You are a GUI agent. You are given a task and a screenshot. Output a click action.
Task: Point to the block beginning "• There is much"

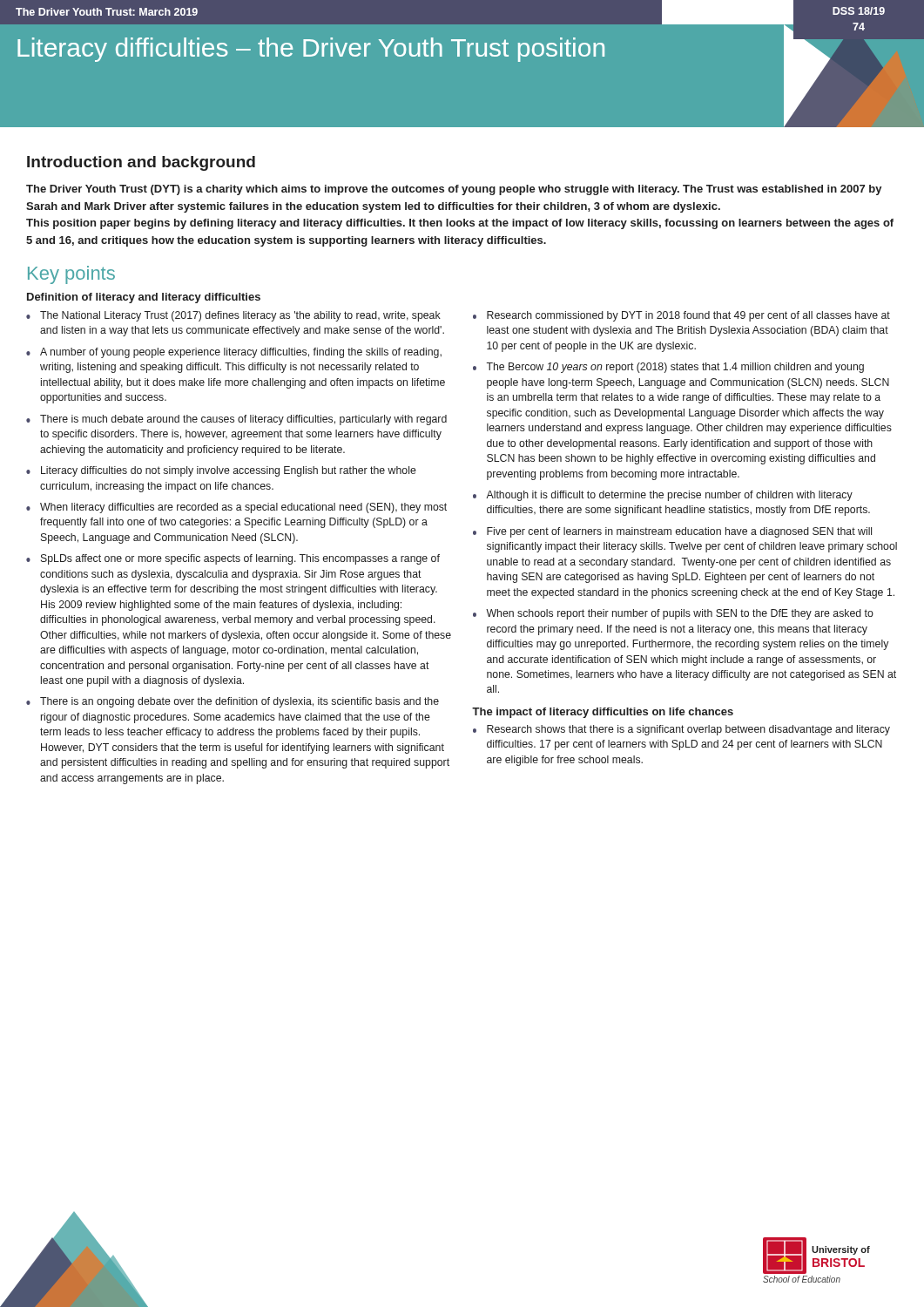point(237,434)
